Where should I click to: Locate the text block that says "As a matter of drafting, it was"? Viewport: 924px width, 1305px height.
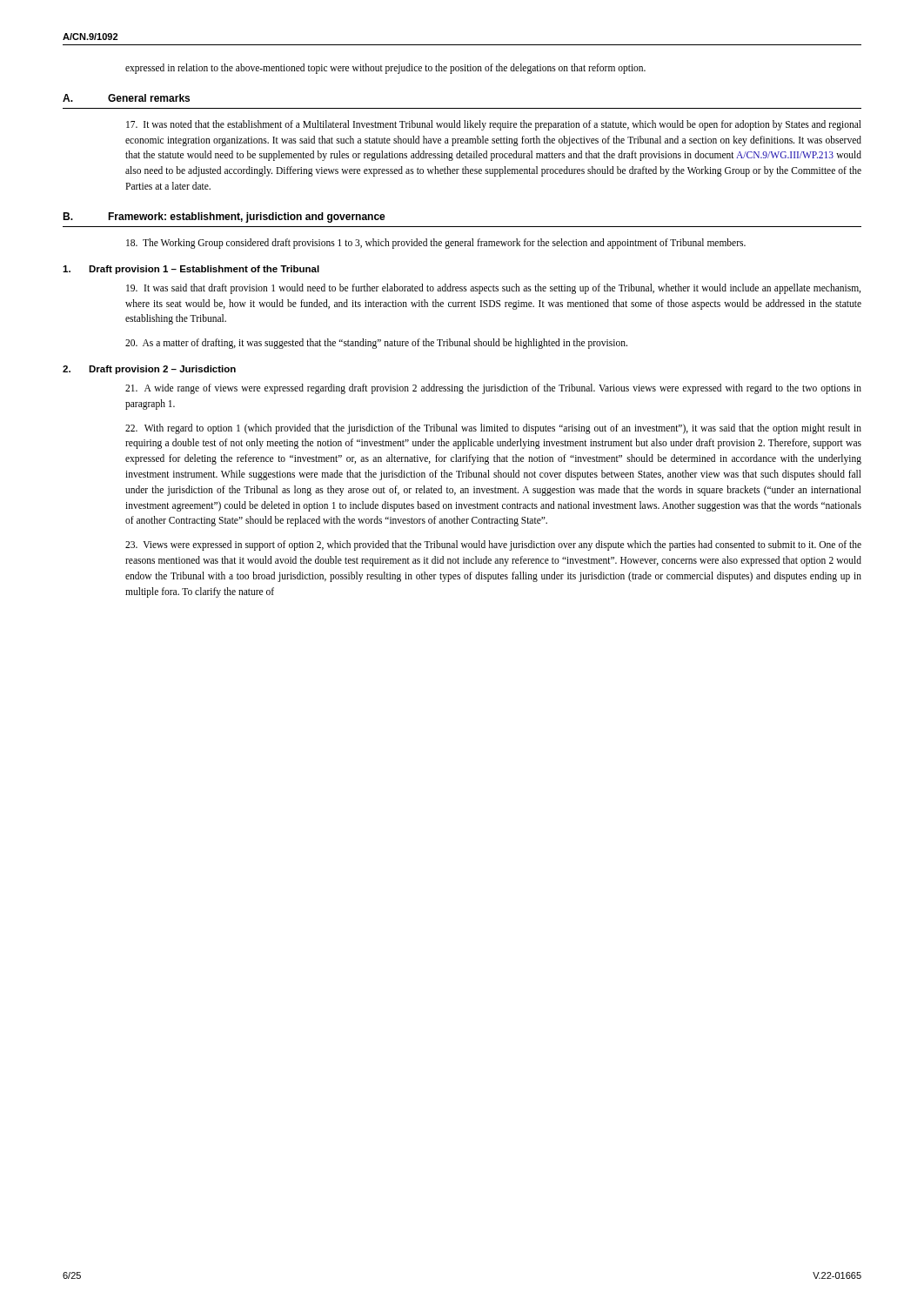(x=377, y=343)
